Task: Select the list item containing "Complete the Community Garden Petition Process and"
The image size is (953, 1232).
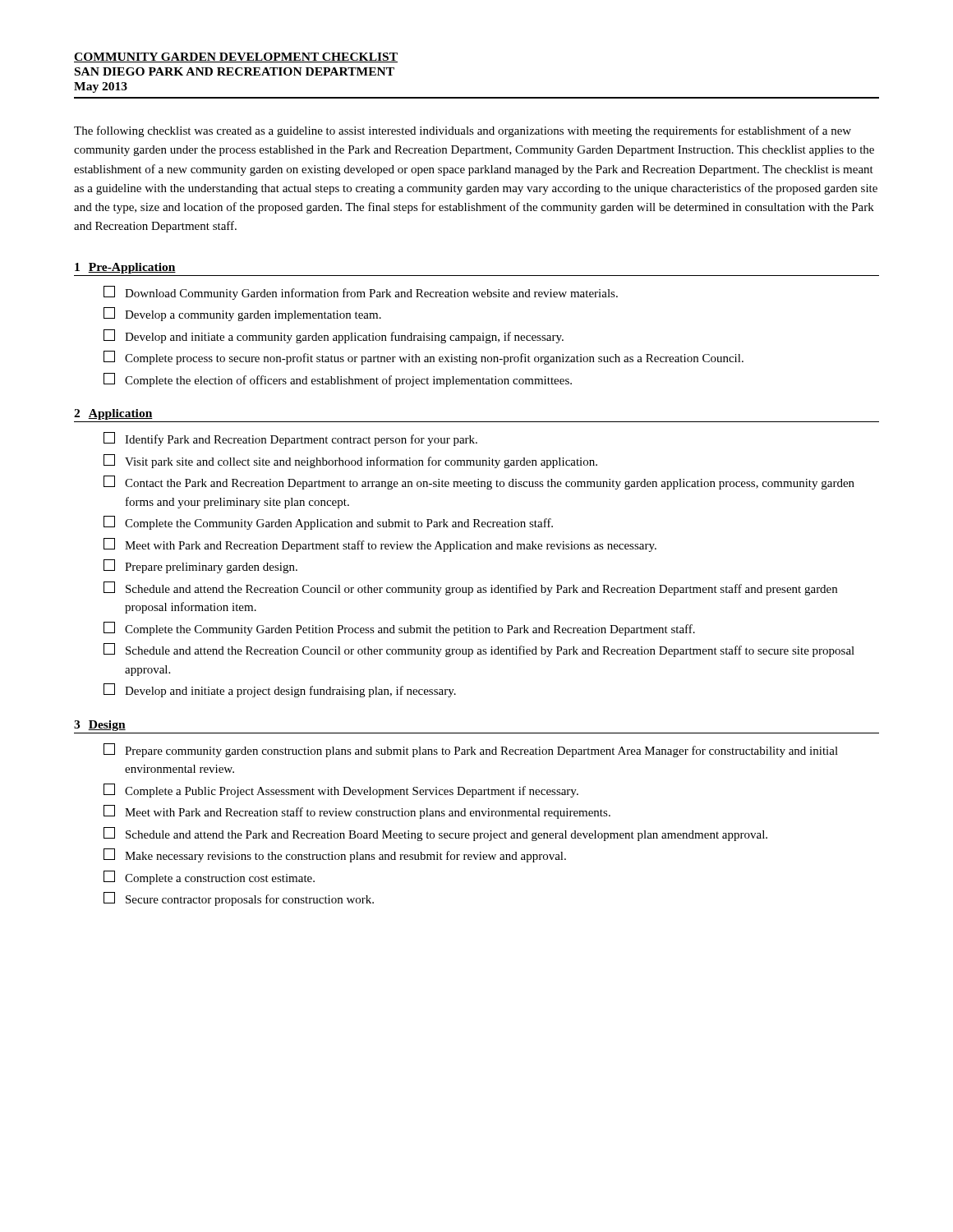Action: [491, 629]
